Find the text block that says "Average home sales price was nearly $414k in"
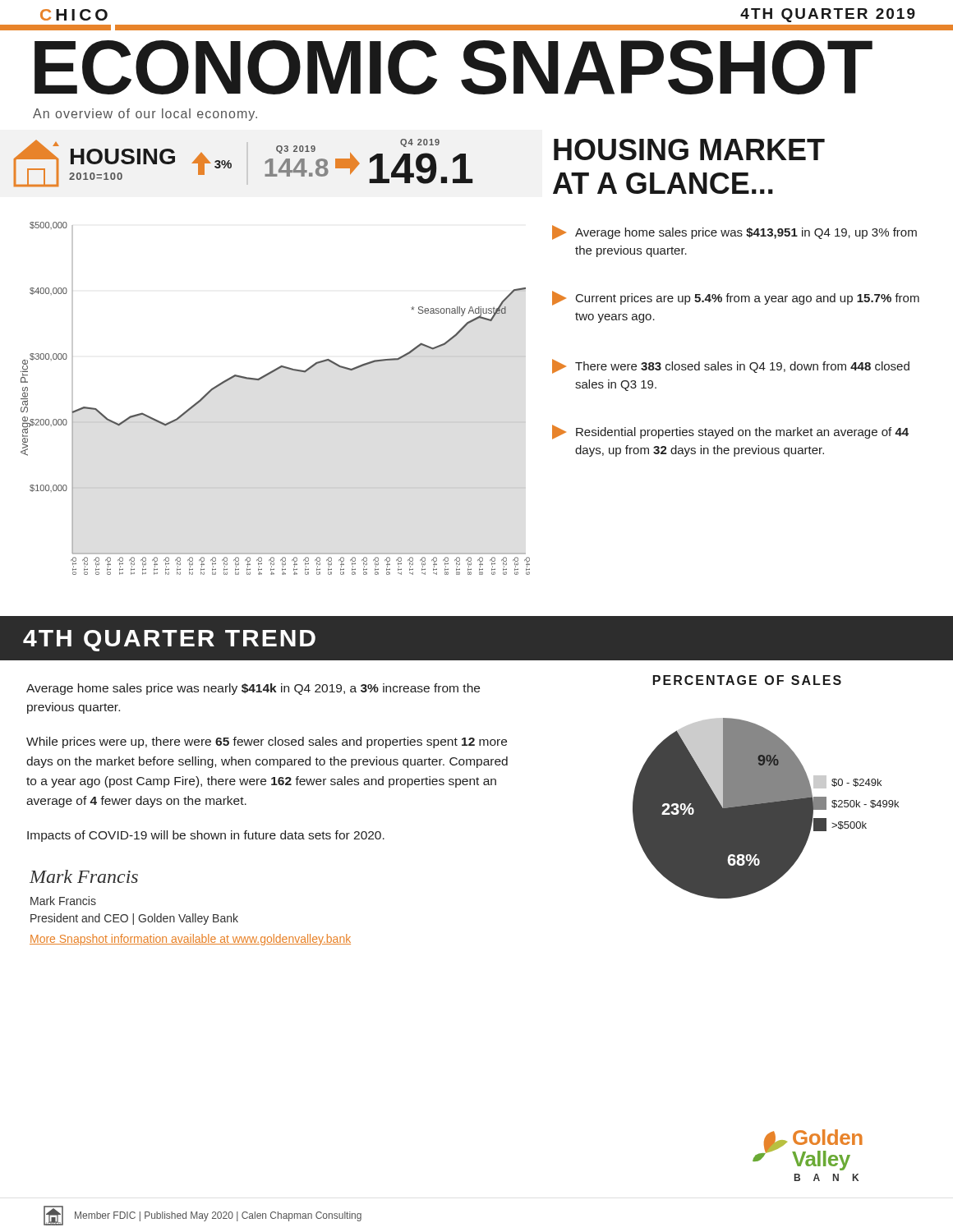 (253, 697)
